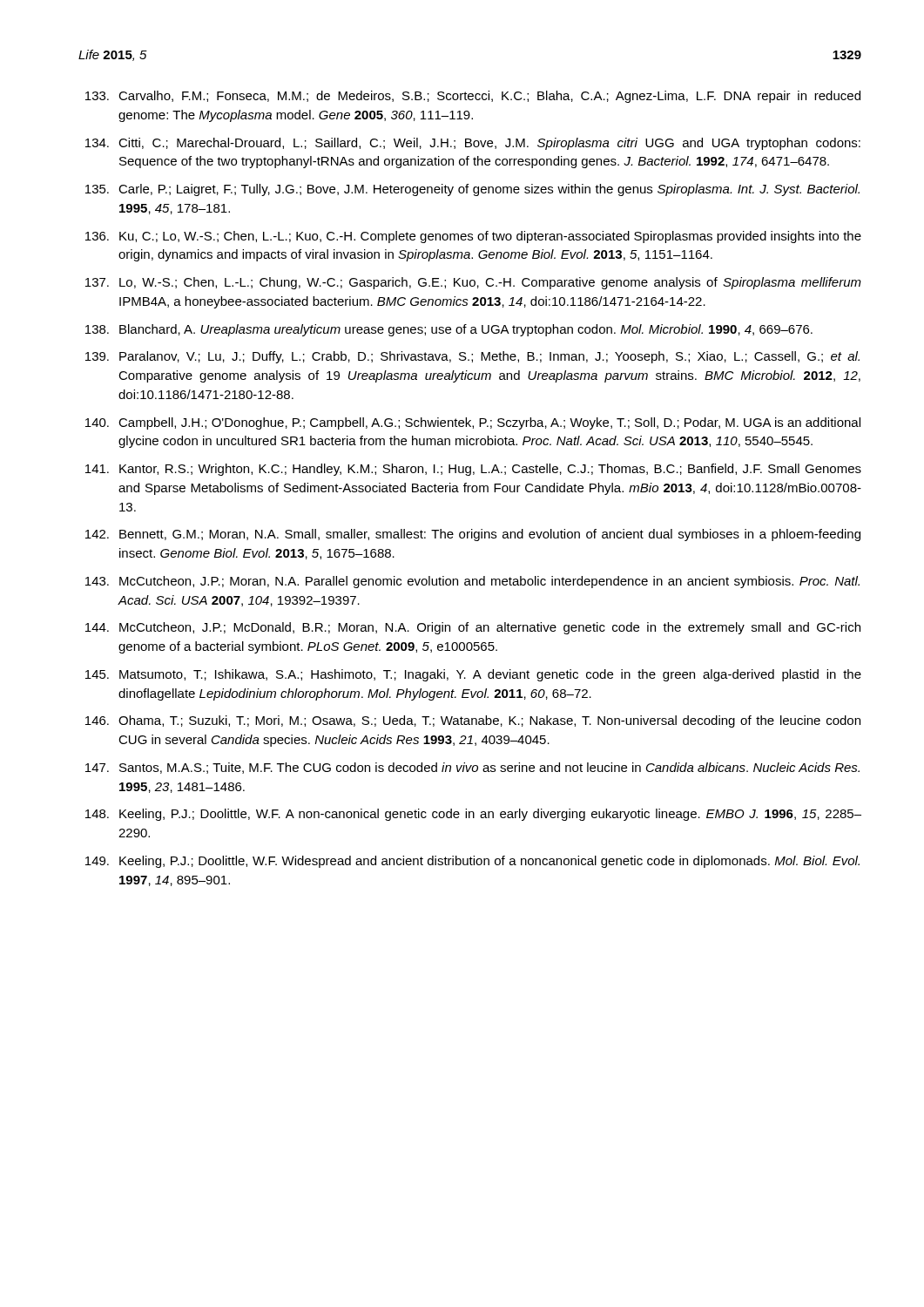Select the text block starting "148. Keeling, P.J.; Doolittle, W.F. A"
This screenshot has width=924, height=1307.
tap(470, 823)
